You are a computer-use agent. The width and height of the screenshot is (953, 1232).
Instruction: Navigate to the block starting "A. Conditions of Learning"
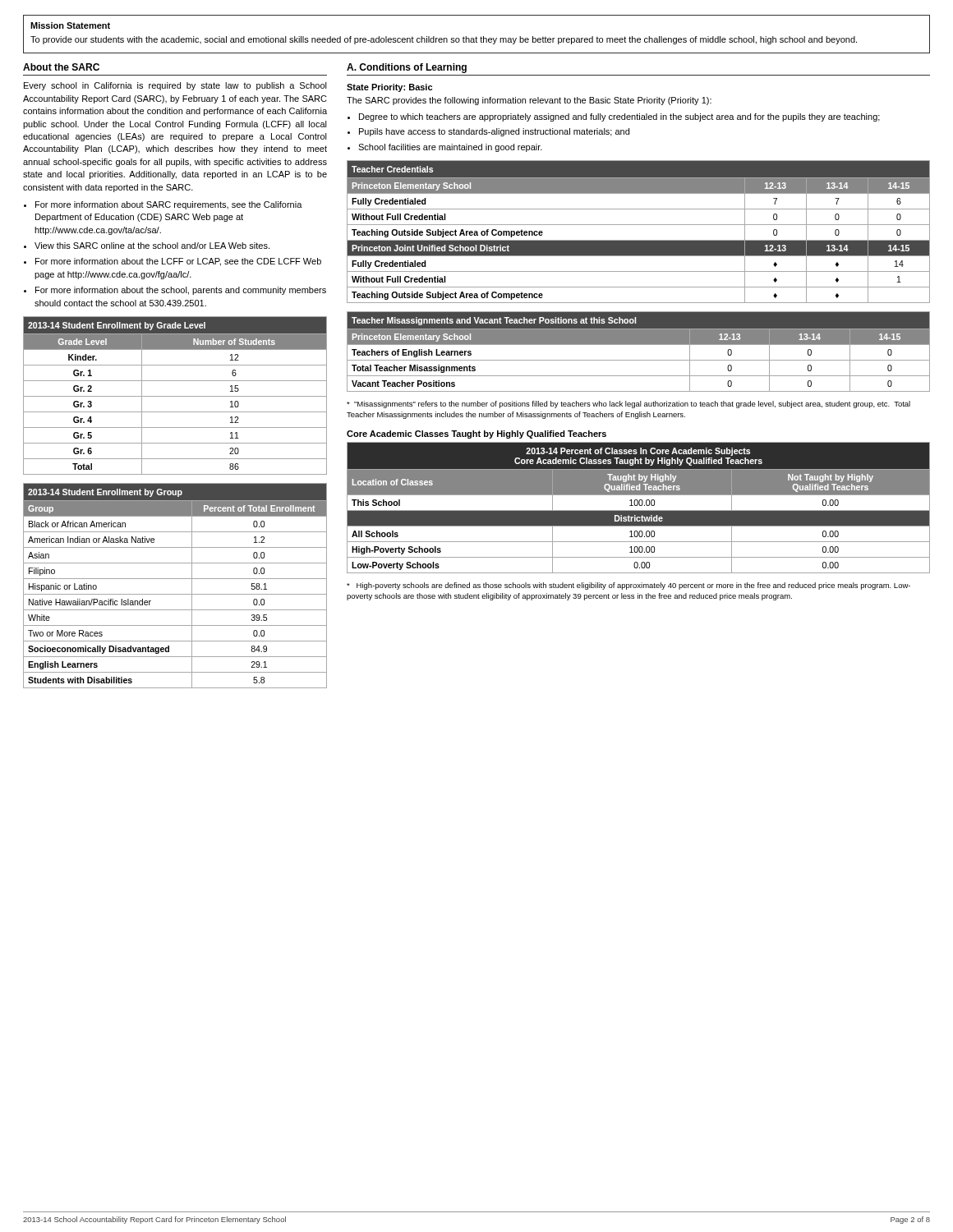click(x=638, y=69)
